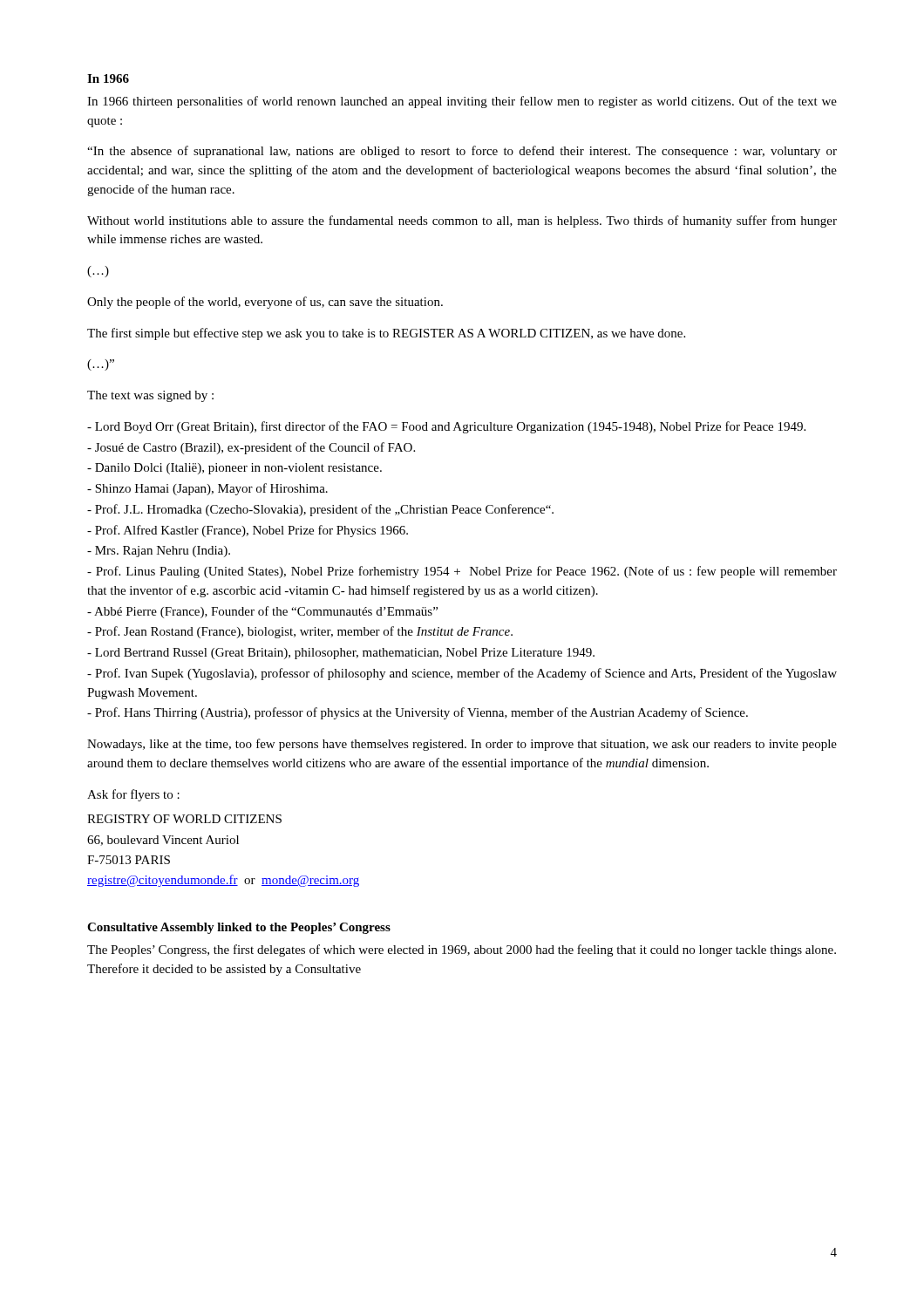Select the block starting "Nowadays, like at the time, too few"
The height and width of the screenshot is (1308, 924).
(x=462, y=754)
